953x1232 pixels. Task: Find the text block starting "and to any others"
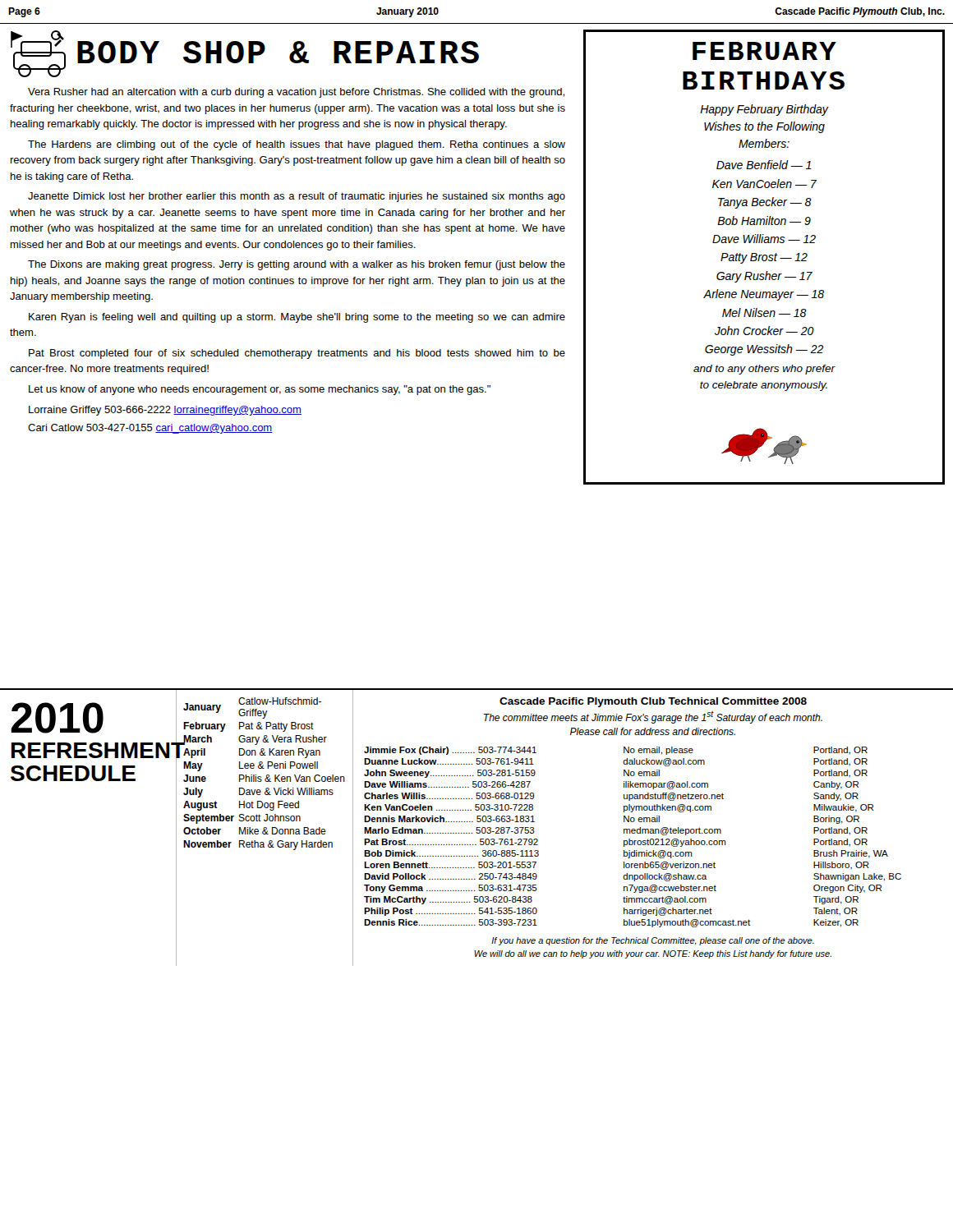point(764,376)
